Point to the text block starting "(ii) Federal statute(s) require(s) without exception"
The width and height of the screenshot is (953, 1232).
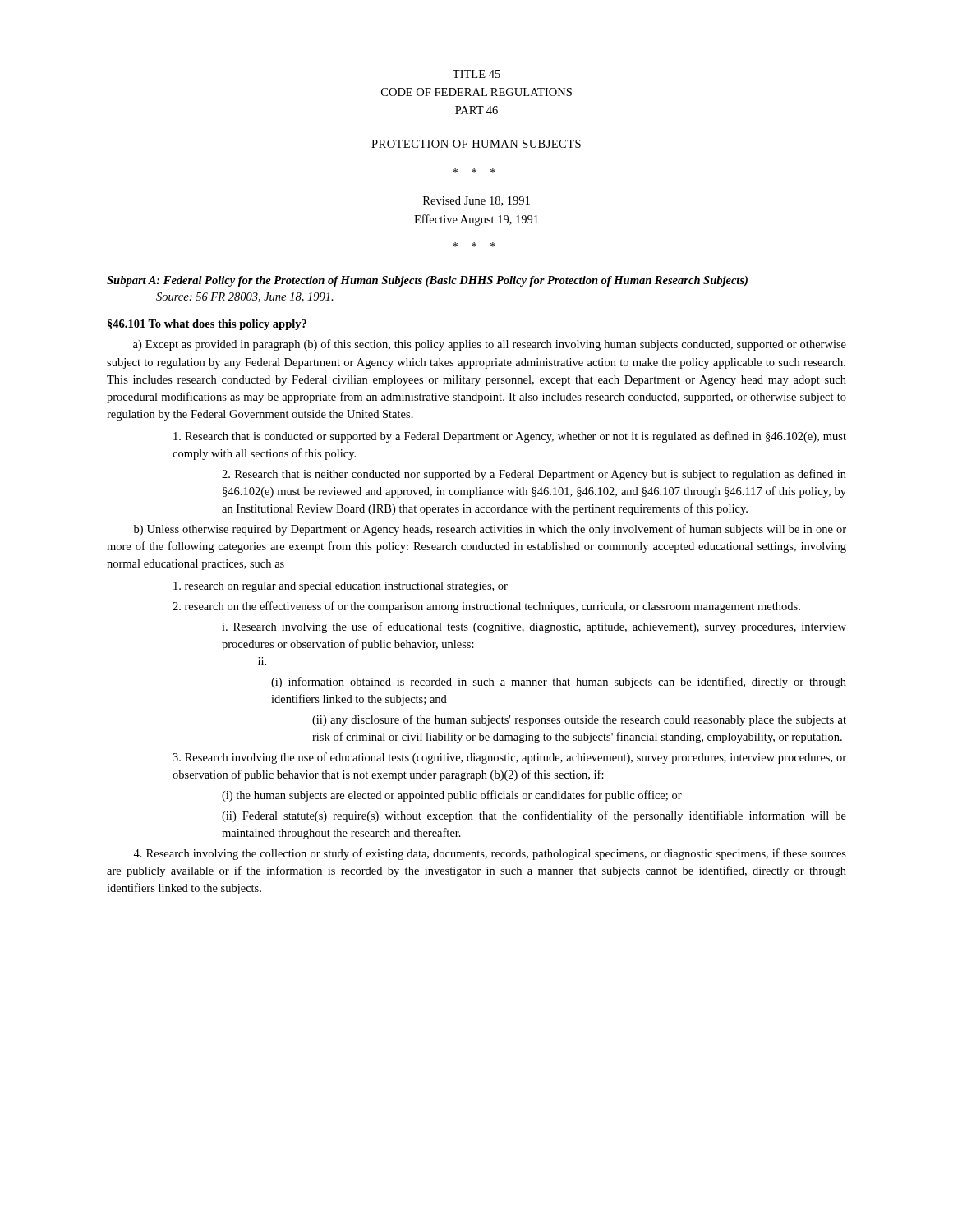(534, 824)
